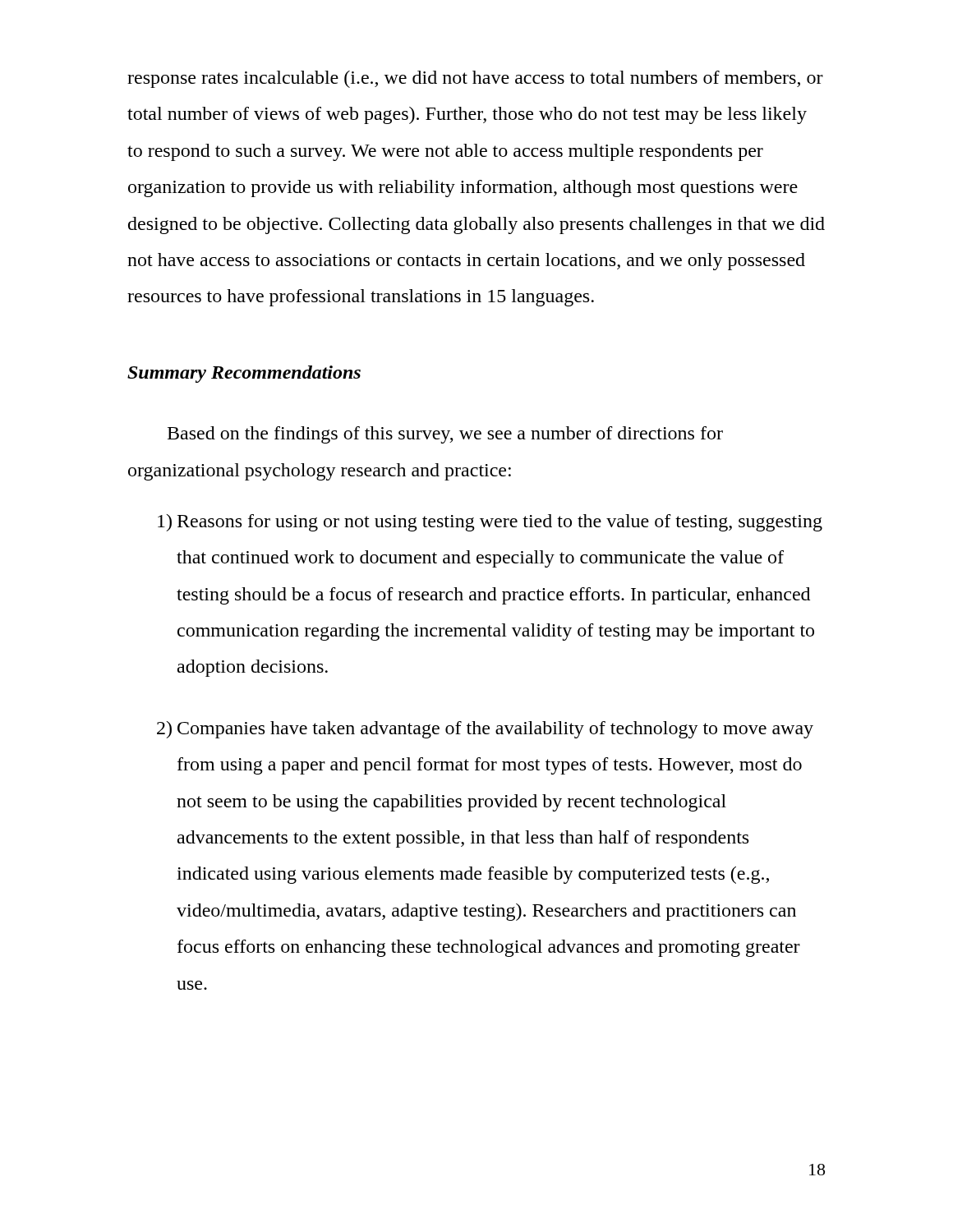Screen dimensions: 1232x953
Task: Find the block starting "2) Companies have taken advantage of the availability"
Action: [x=485, y=730]
